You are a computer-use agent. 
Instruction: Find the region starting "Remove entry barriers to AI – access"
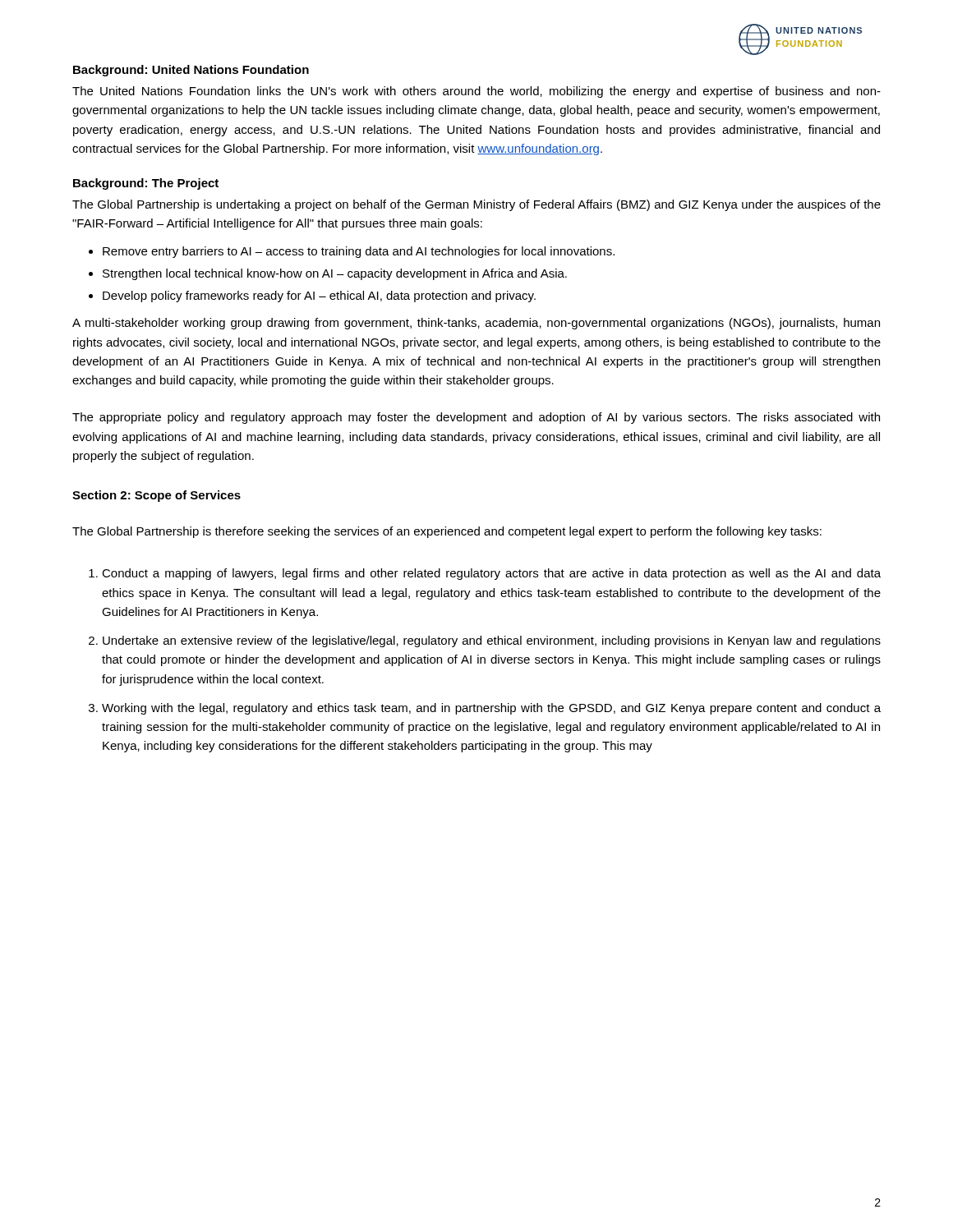359,251
